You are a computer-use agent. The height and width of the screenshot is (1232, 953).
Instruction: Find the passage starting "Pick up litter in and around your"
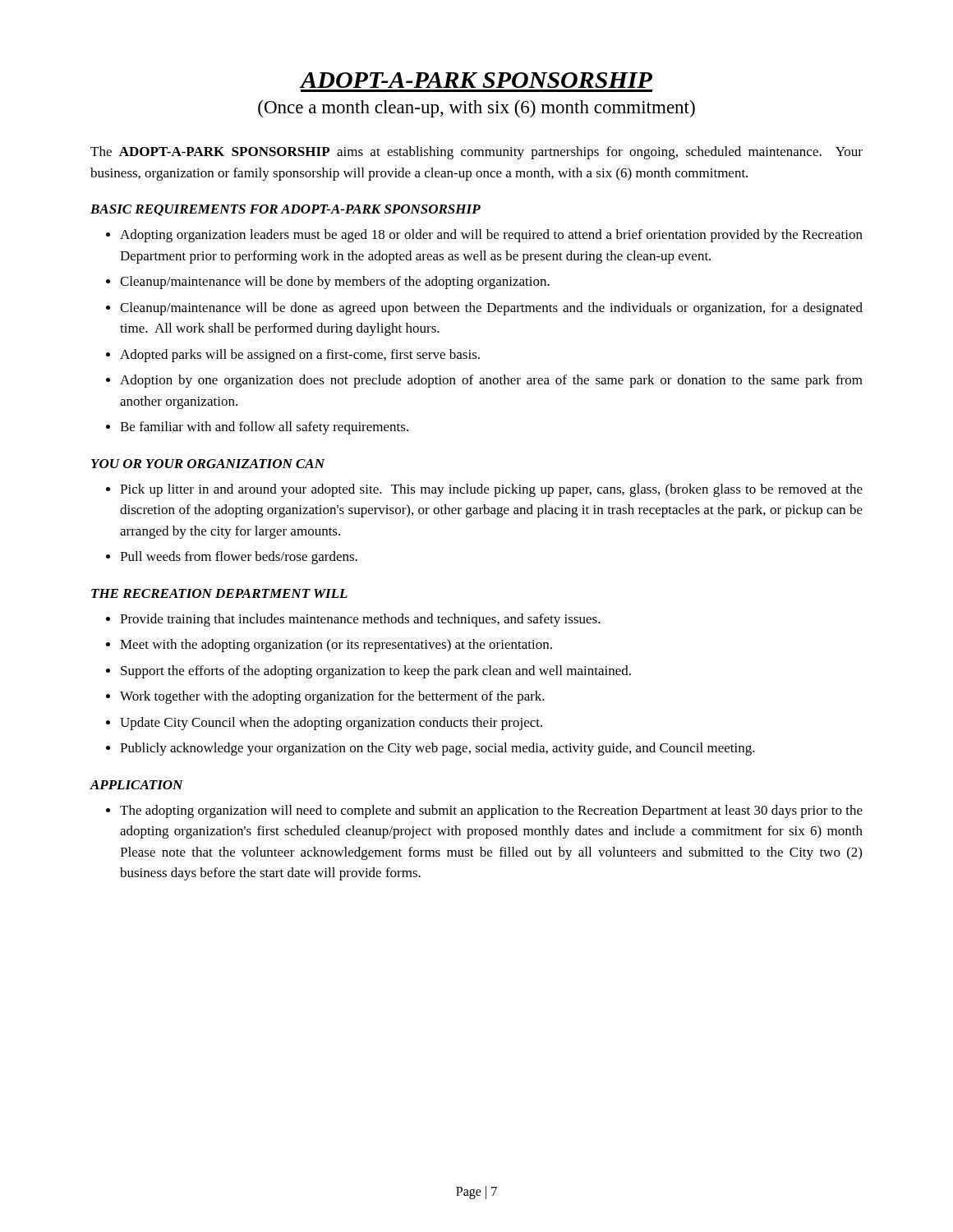(491, 510)
